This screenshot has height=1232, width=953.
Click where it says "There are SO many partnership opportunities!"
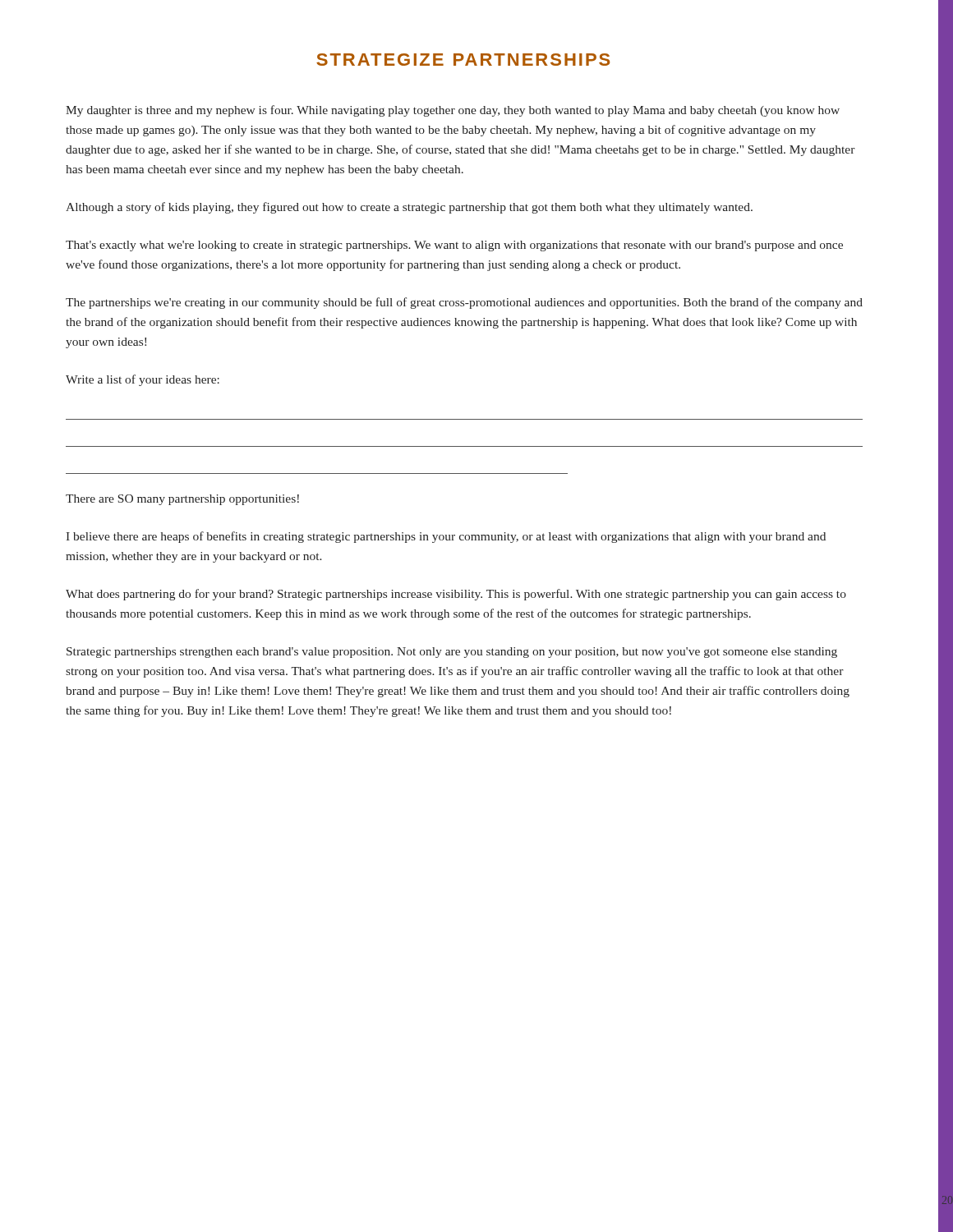(183, 498)
